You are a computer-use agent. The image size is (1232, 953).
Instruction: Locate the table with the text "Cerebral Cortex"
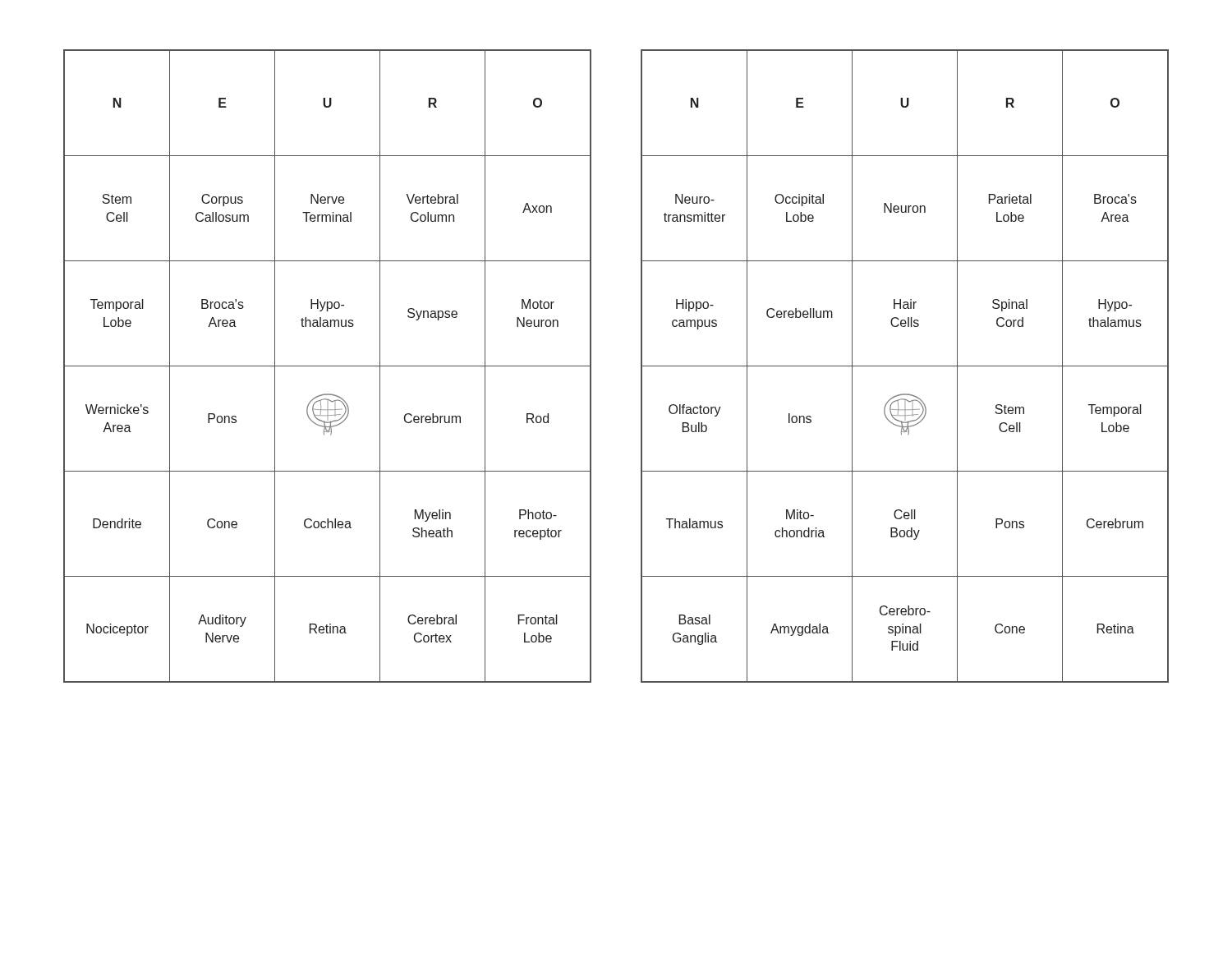pos(327,366)
